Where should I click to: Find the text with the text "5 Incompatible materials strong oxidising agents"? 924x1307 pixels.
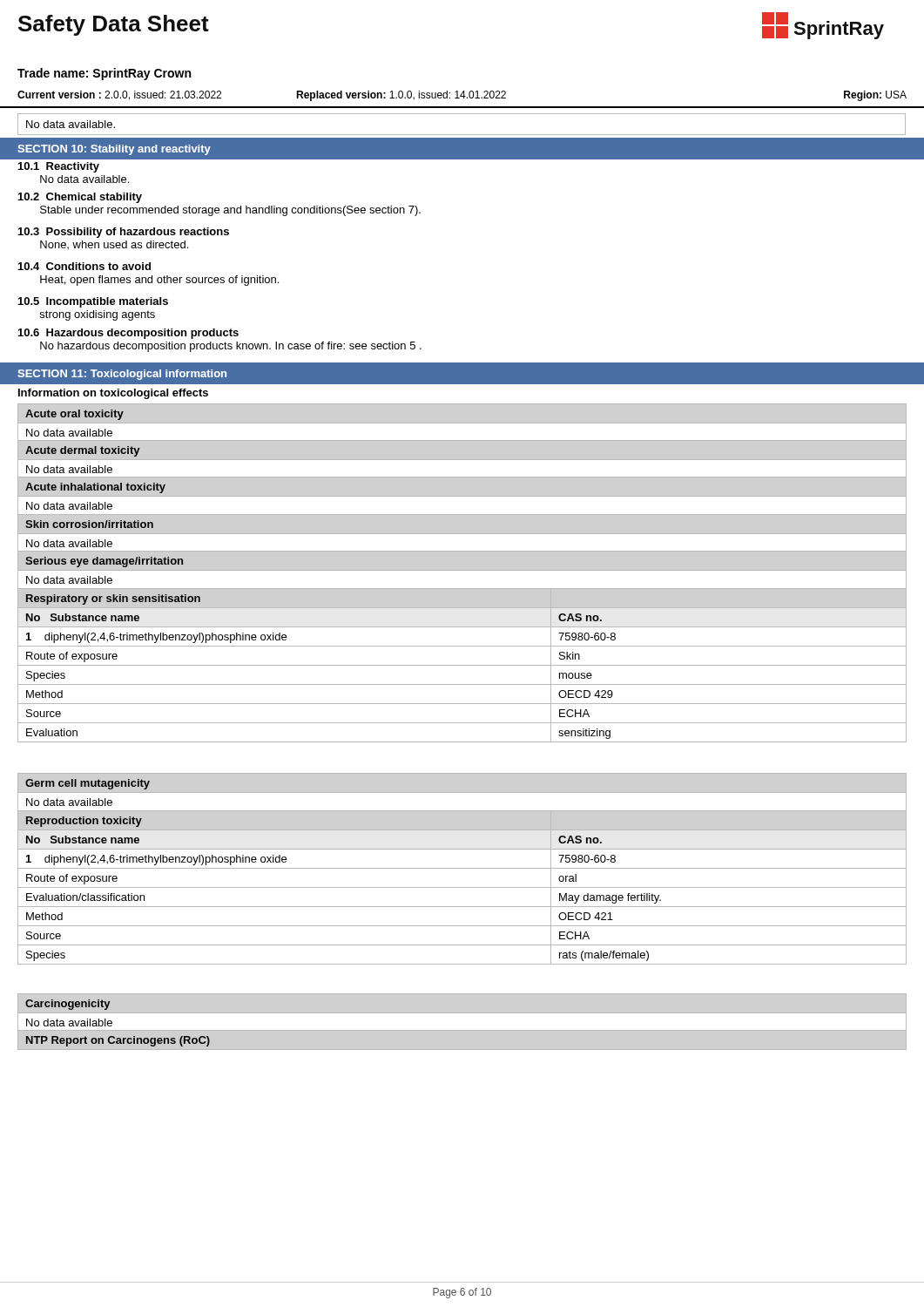pos(93,308)
